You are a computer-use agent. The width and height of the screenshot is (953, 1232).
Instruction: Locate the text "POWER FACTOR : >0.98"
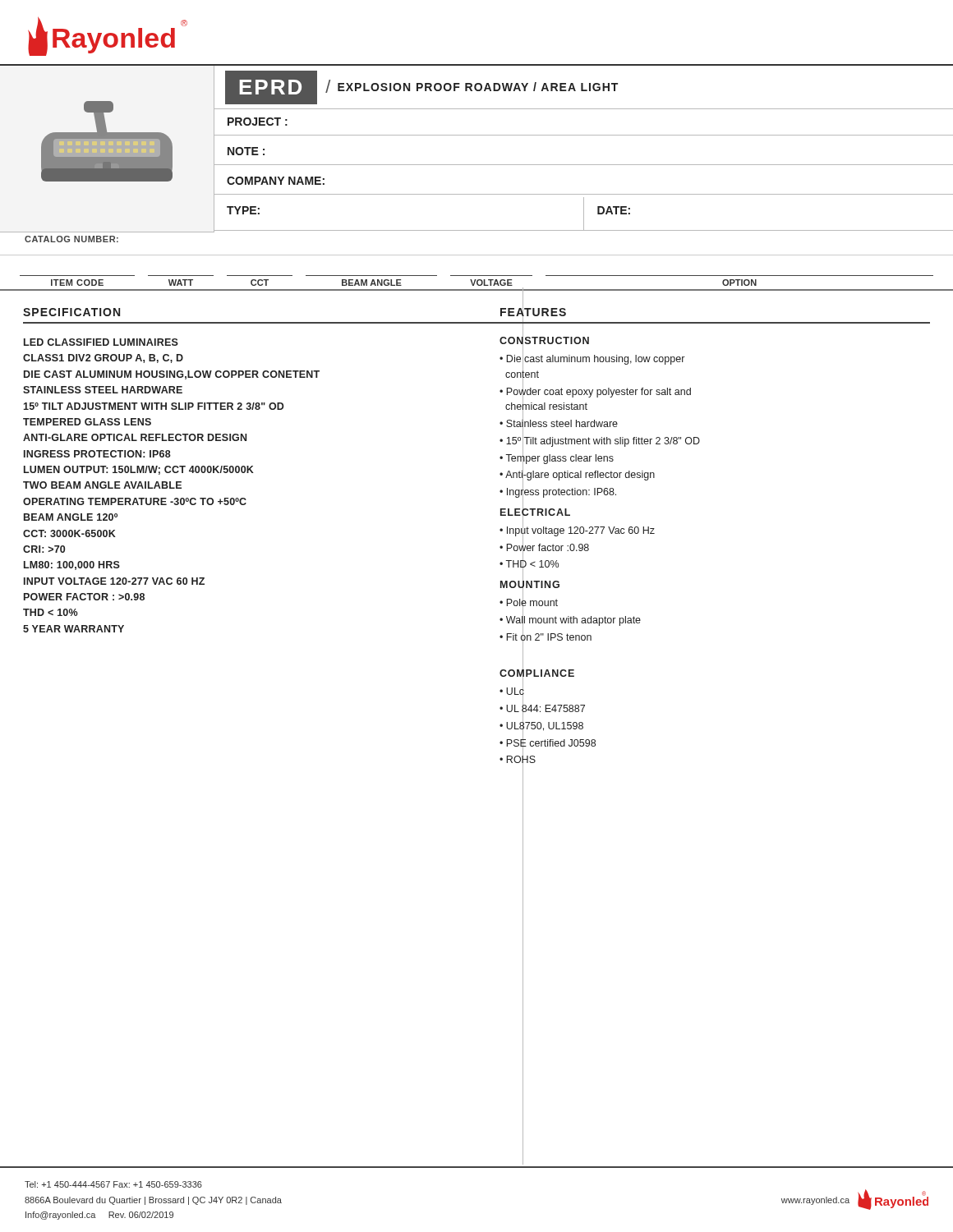click(x=84, y=597)
